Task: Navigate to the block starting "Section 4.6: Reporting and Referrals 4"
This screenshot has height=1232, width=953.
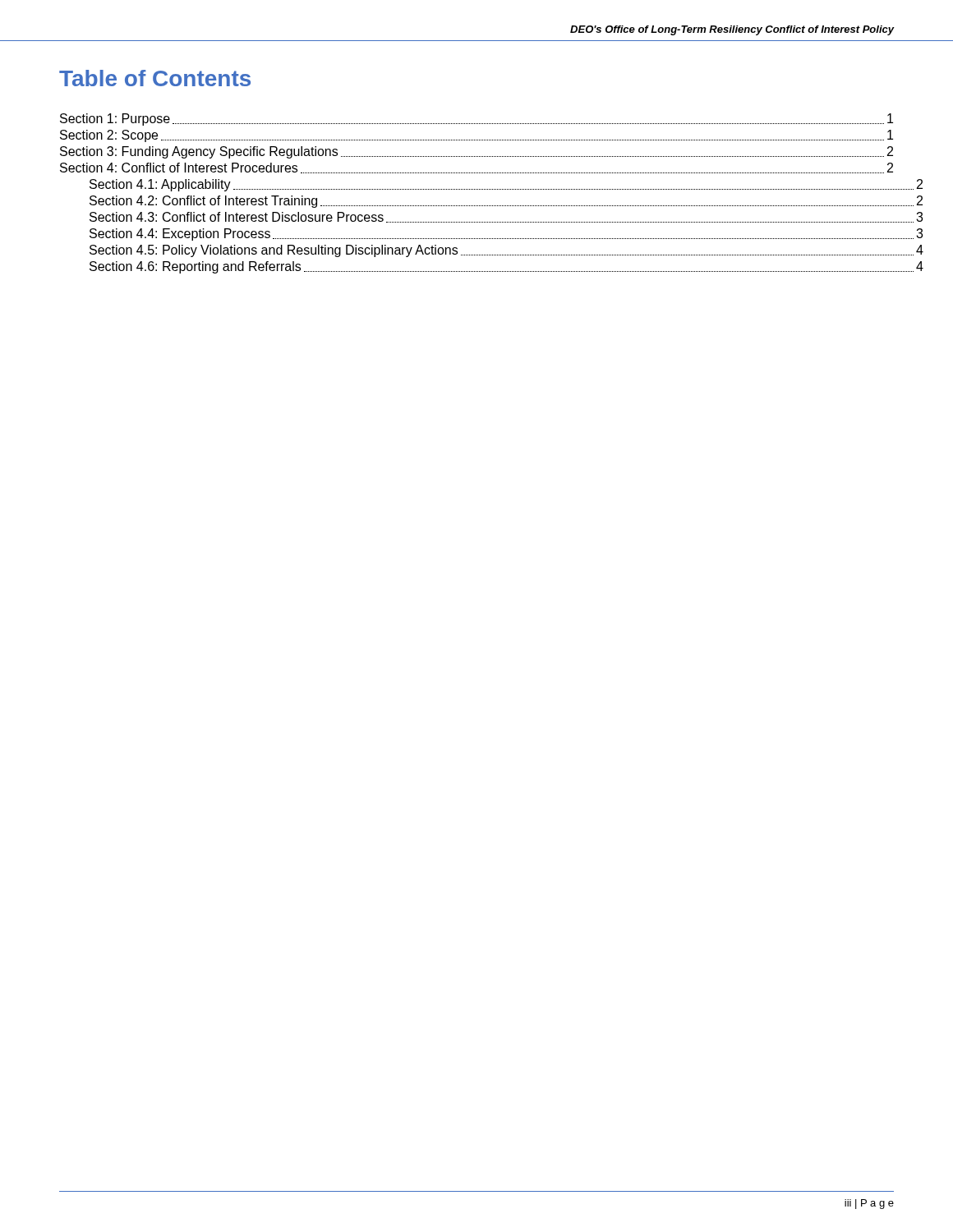Action: [x=506, y=267]
